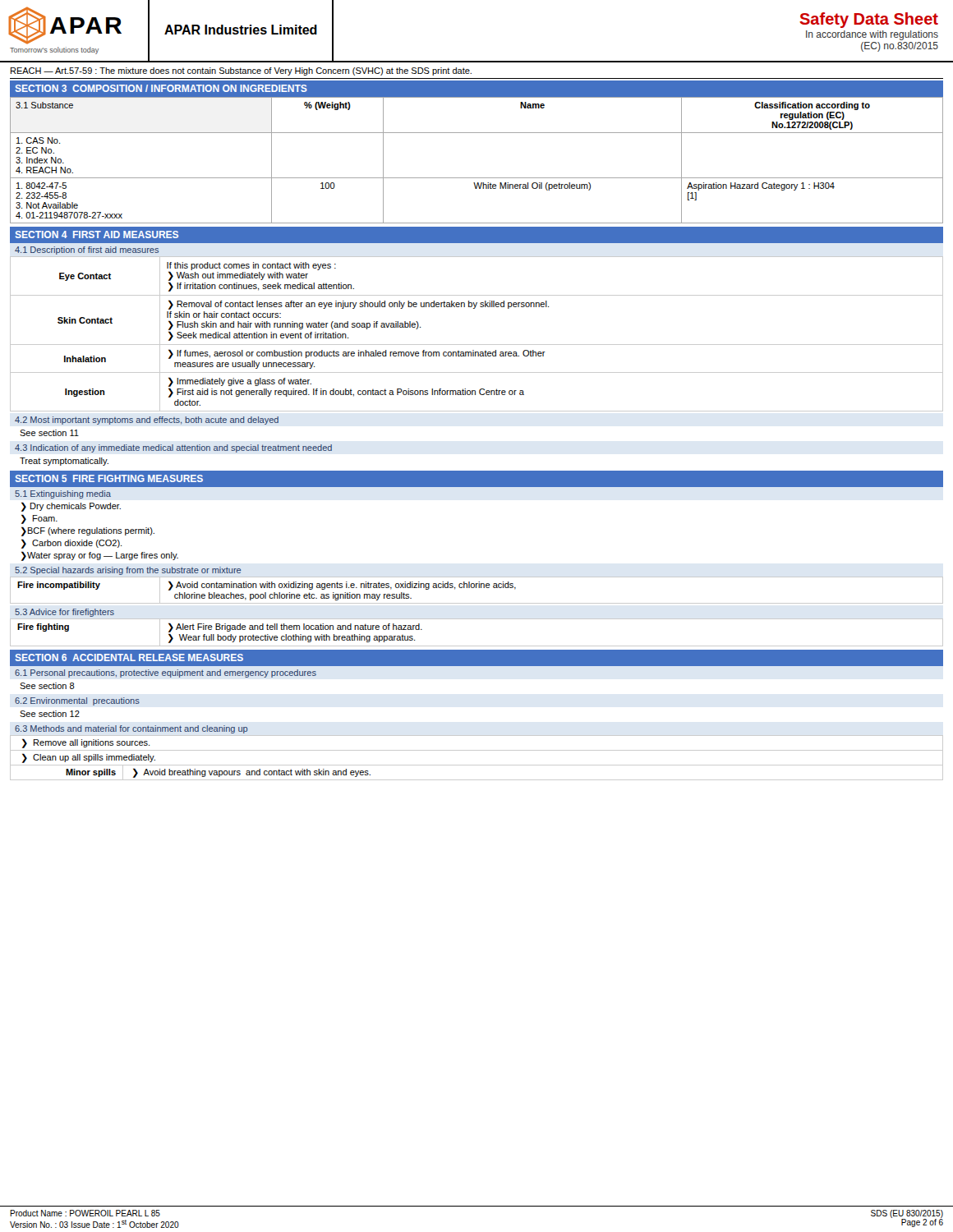This screenshot has width=953, height=1232.
Task: Navigate to the text block starting "❯ Carbon dioxide"
Action: pos(71,543)
